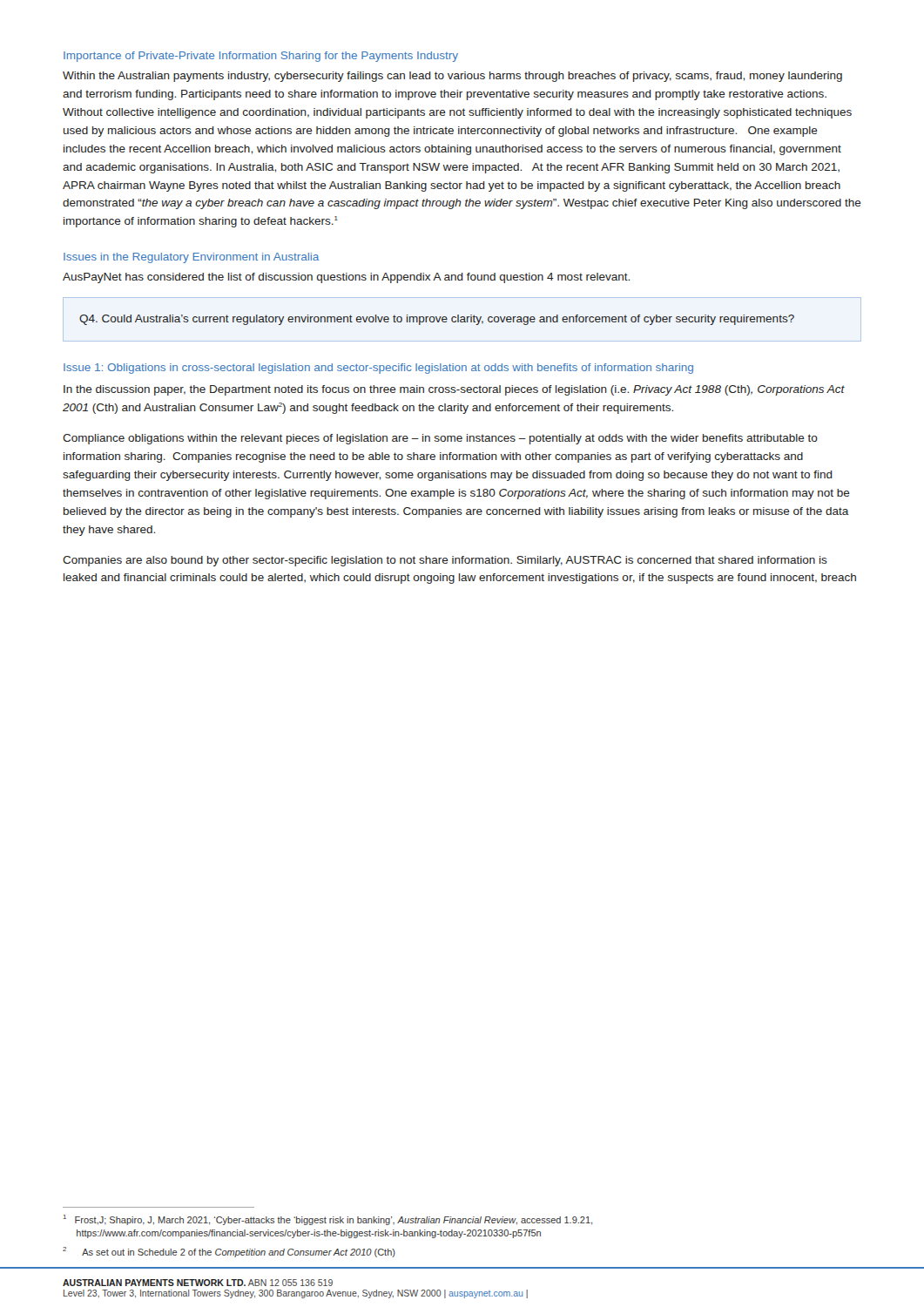This screenshot has height=1307, width=924.
Task: Find the element starting "Issues in the Regulatory"
Action: (191, 257)
